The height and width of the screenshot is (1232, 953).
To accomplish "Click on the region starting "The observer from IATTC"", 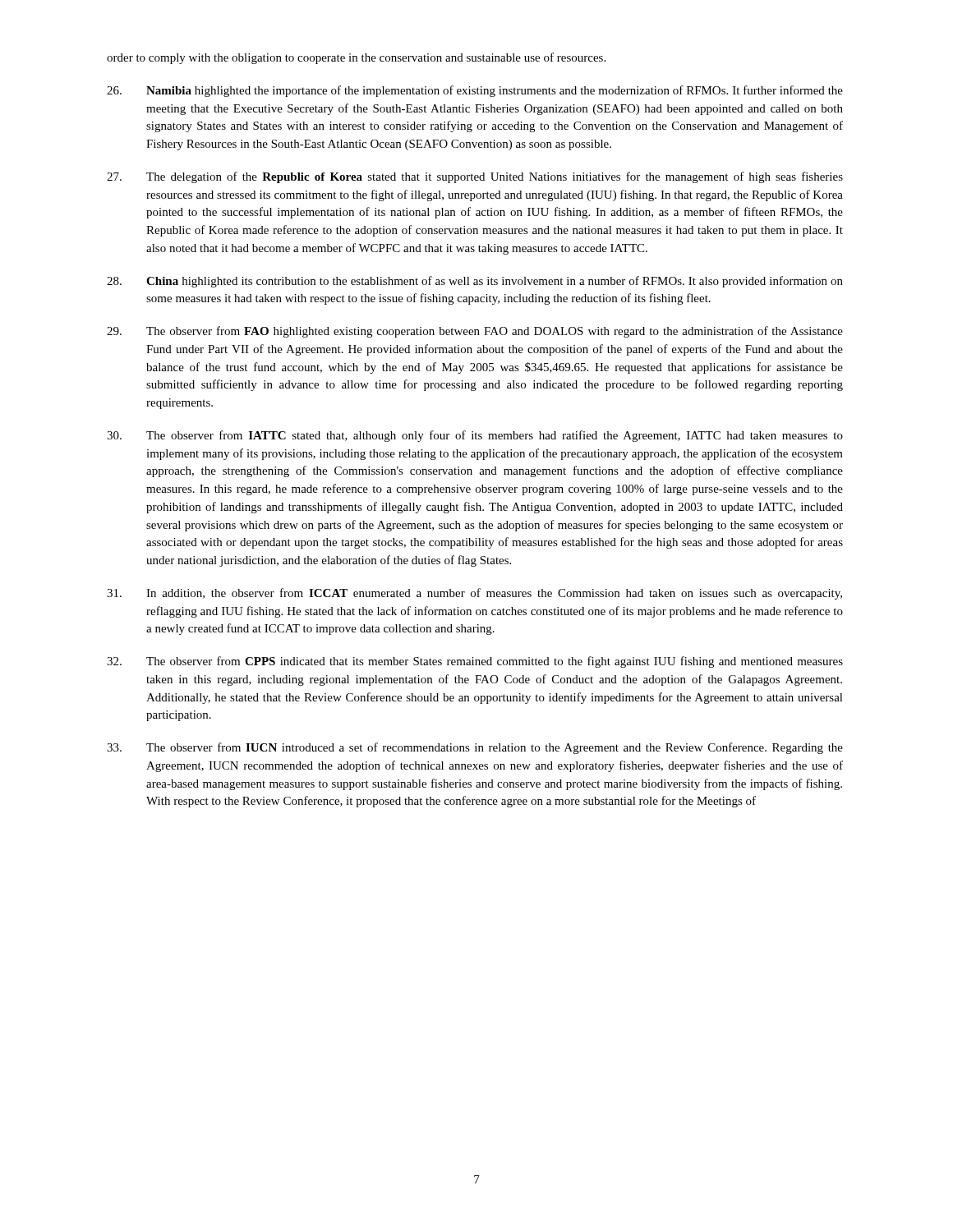I will [x=475, y=498].
